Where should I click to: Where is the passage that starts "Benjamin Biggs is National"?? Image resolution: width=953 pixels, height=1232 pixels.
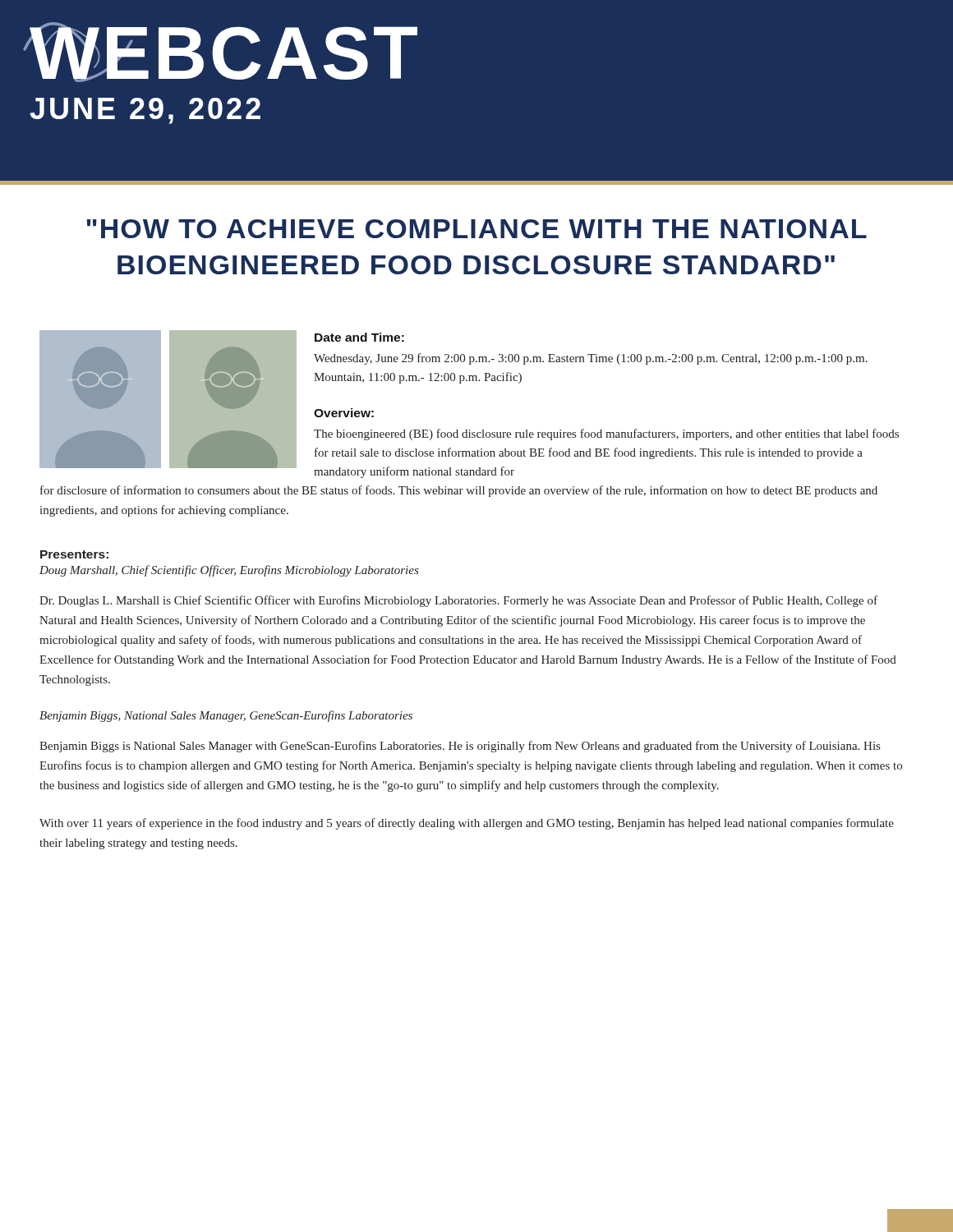click(x=471, y=766)
